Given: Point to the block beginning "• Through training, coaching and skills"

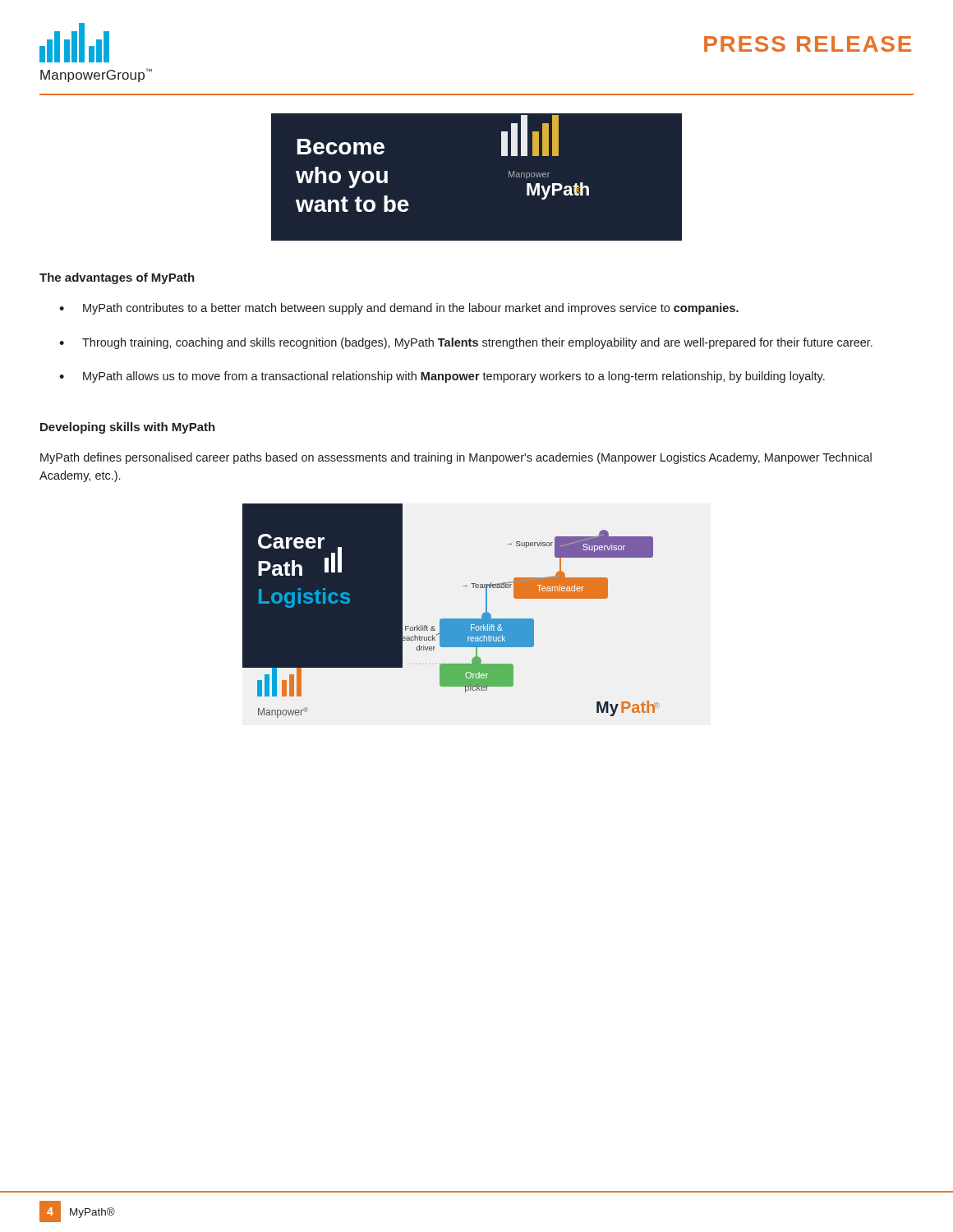Looking at the screenshot, I should click(466, 343).
